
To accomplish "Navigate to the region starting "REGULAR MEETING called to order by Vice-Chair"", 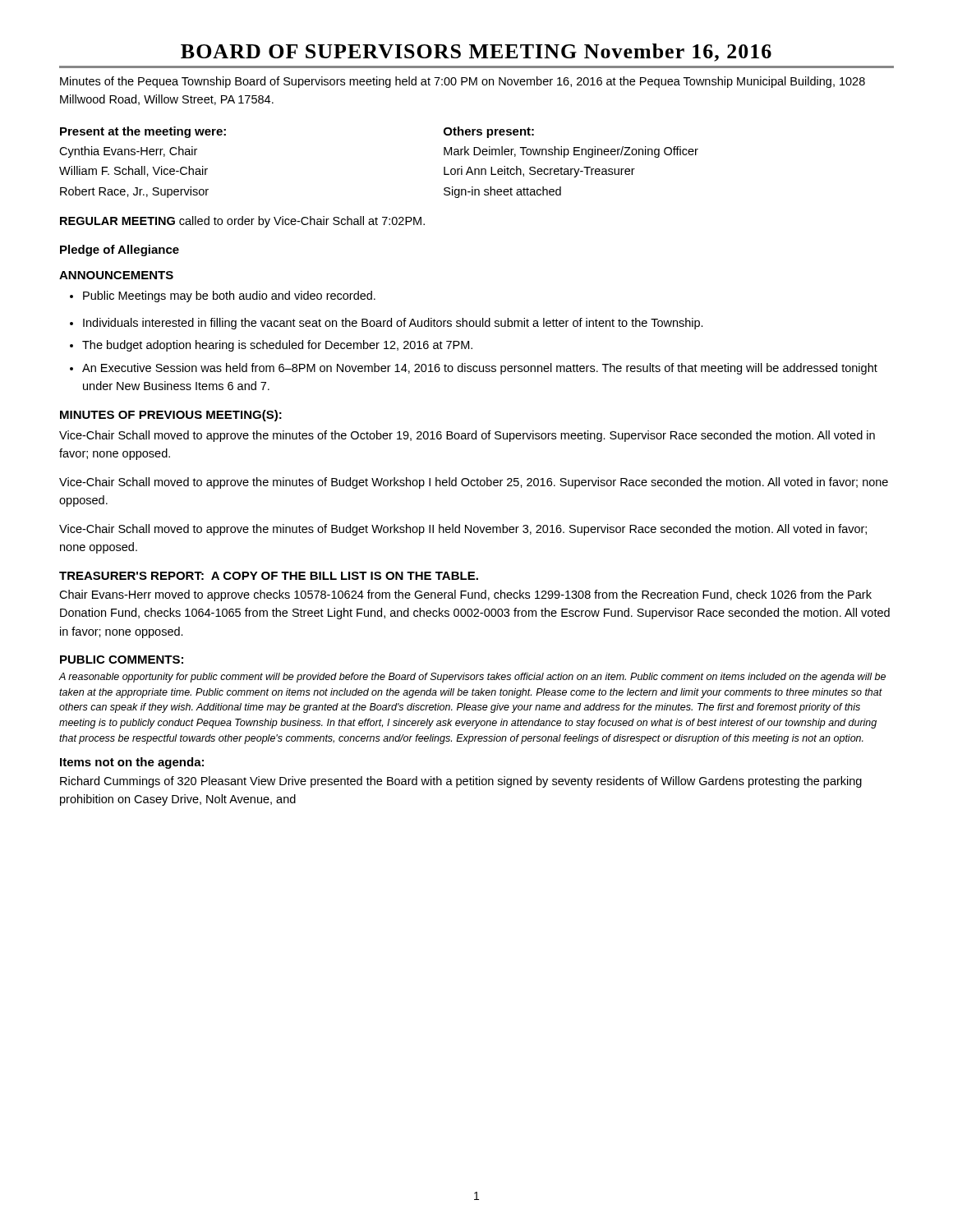I will (x=242, y=221).
